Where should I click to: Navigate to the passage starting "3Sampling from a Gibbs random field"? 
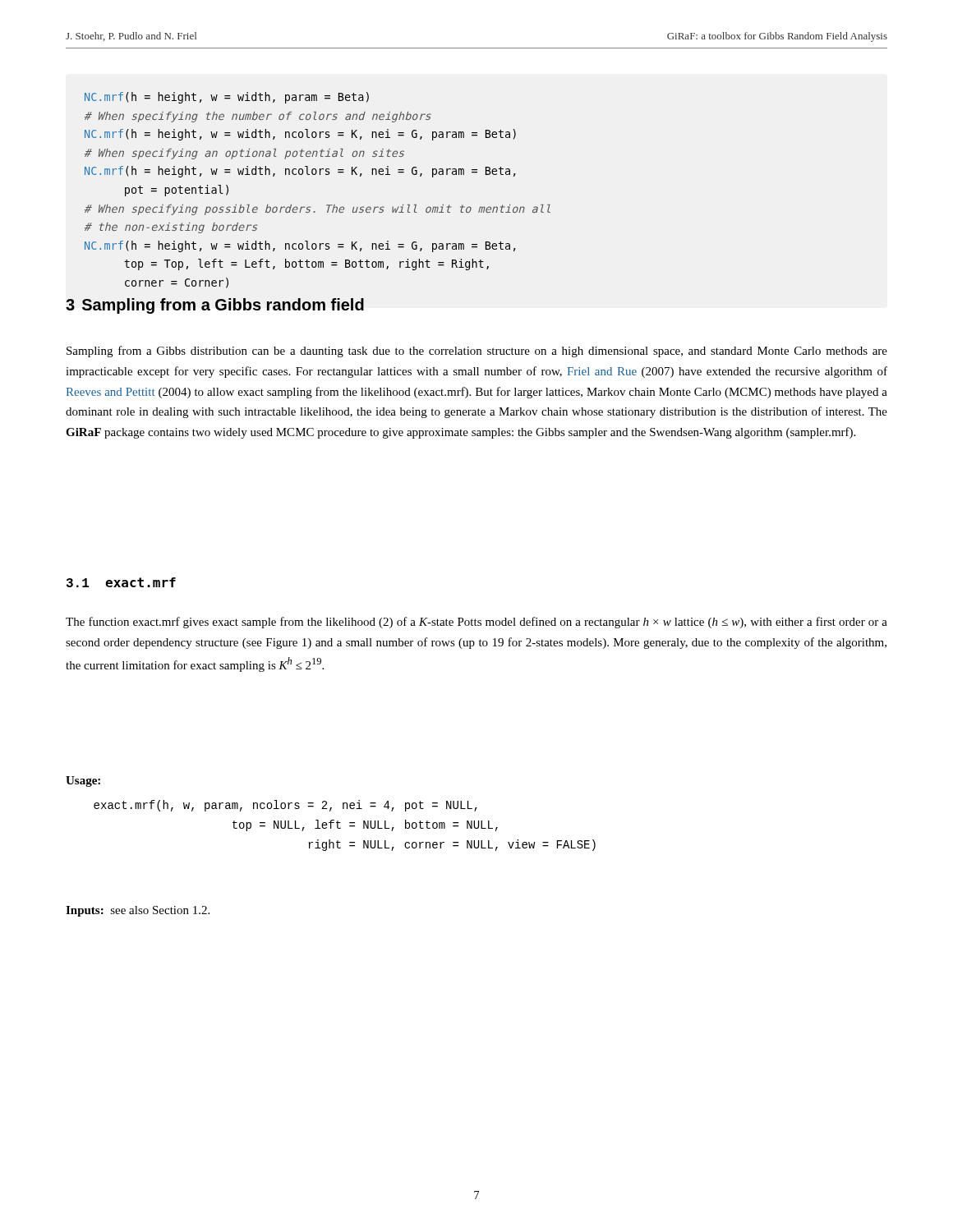215,305
